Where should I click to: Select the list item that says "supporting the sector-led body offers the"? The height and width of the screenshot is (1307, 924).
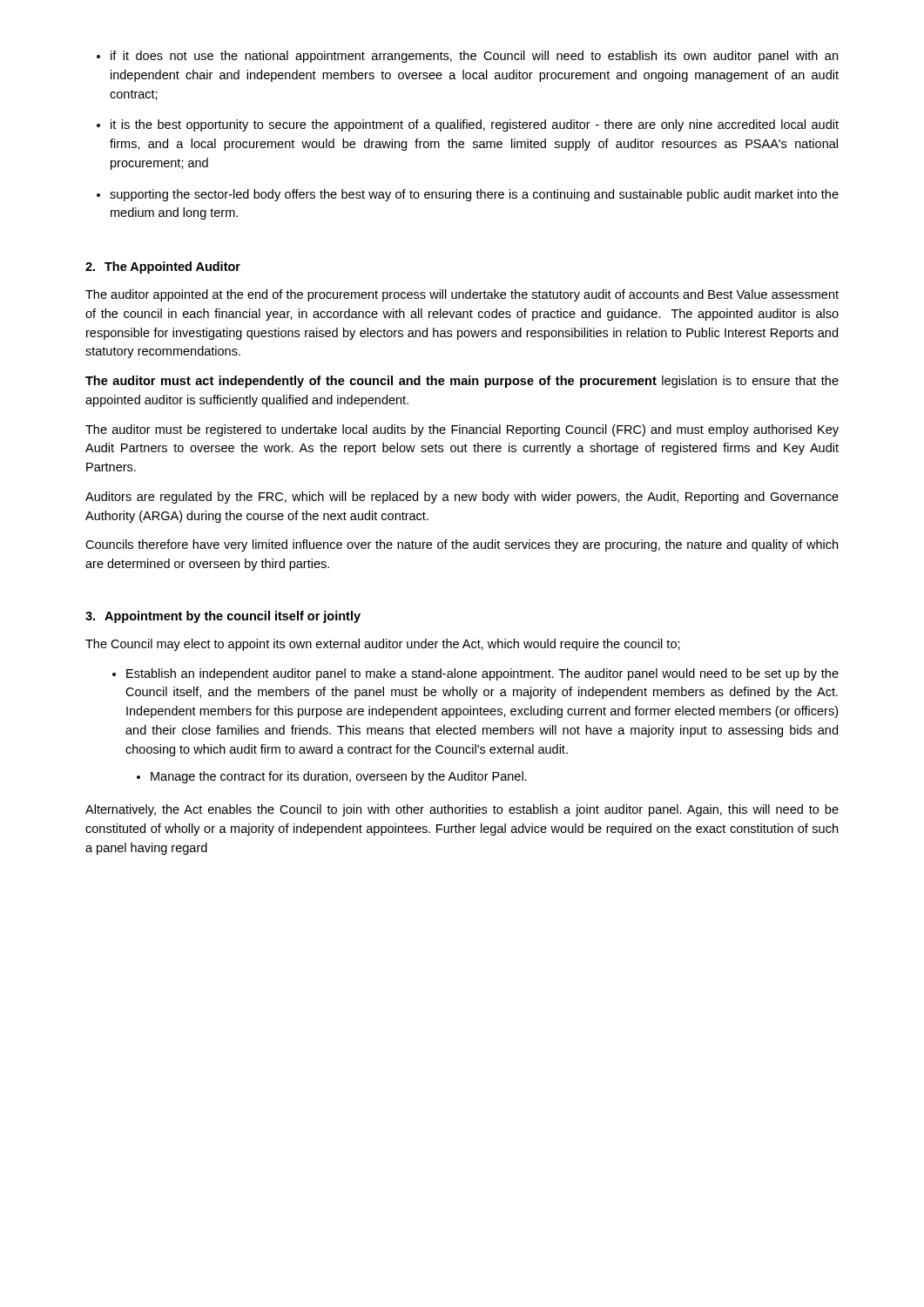pyautogui.click(x=474, y=204)
